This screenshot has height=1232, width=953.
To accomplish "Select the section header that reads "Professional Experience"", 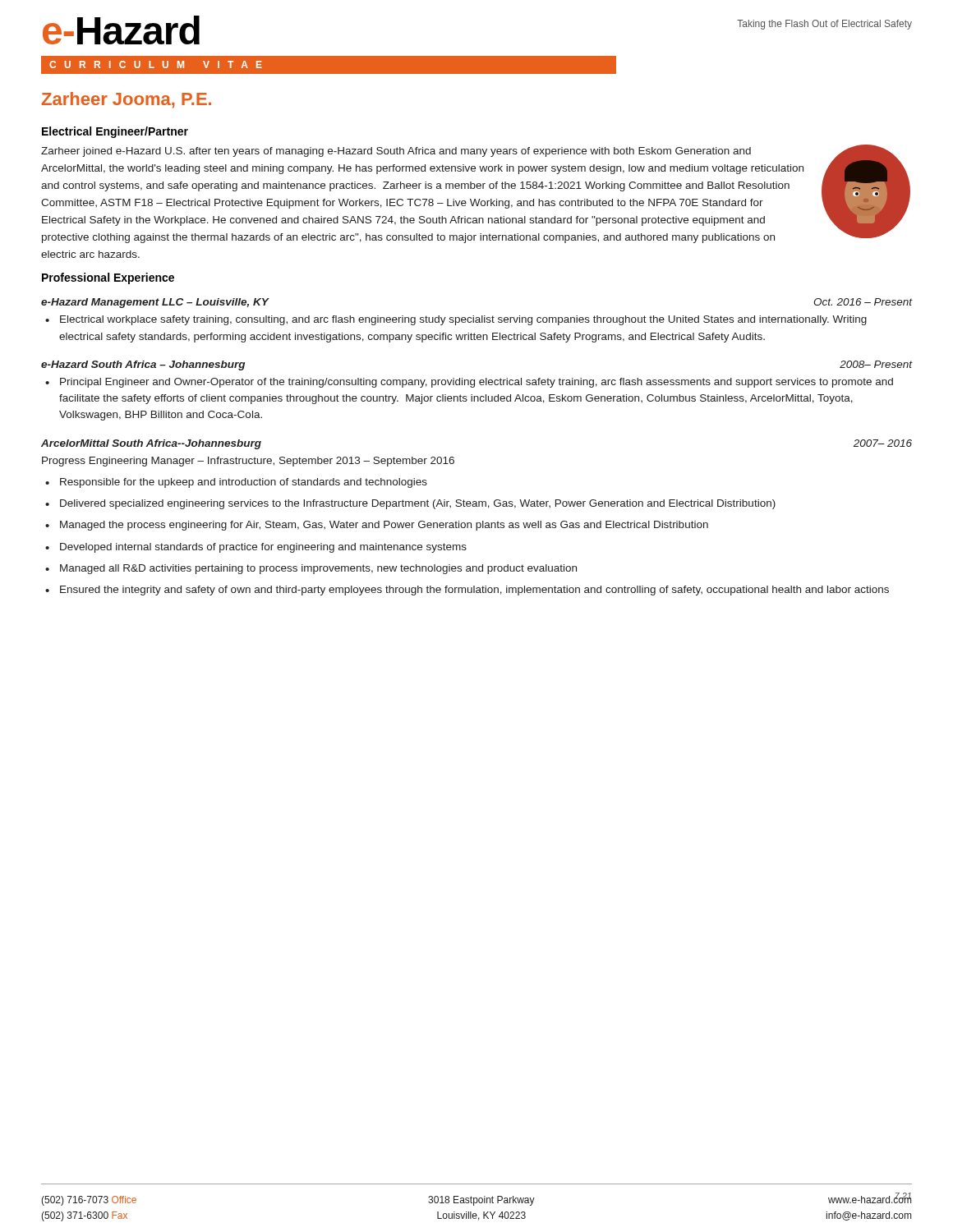I will pos(108,278).
